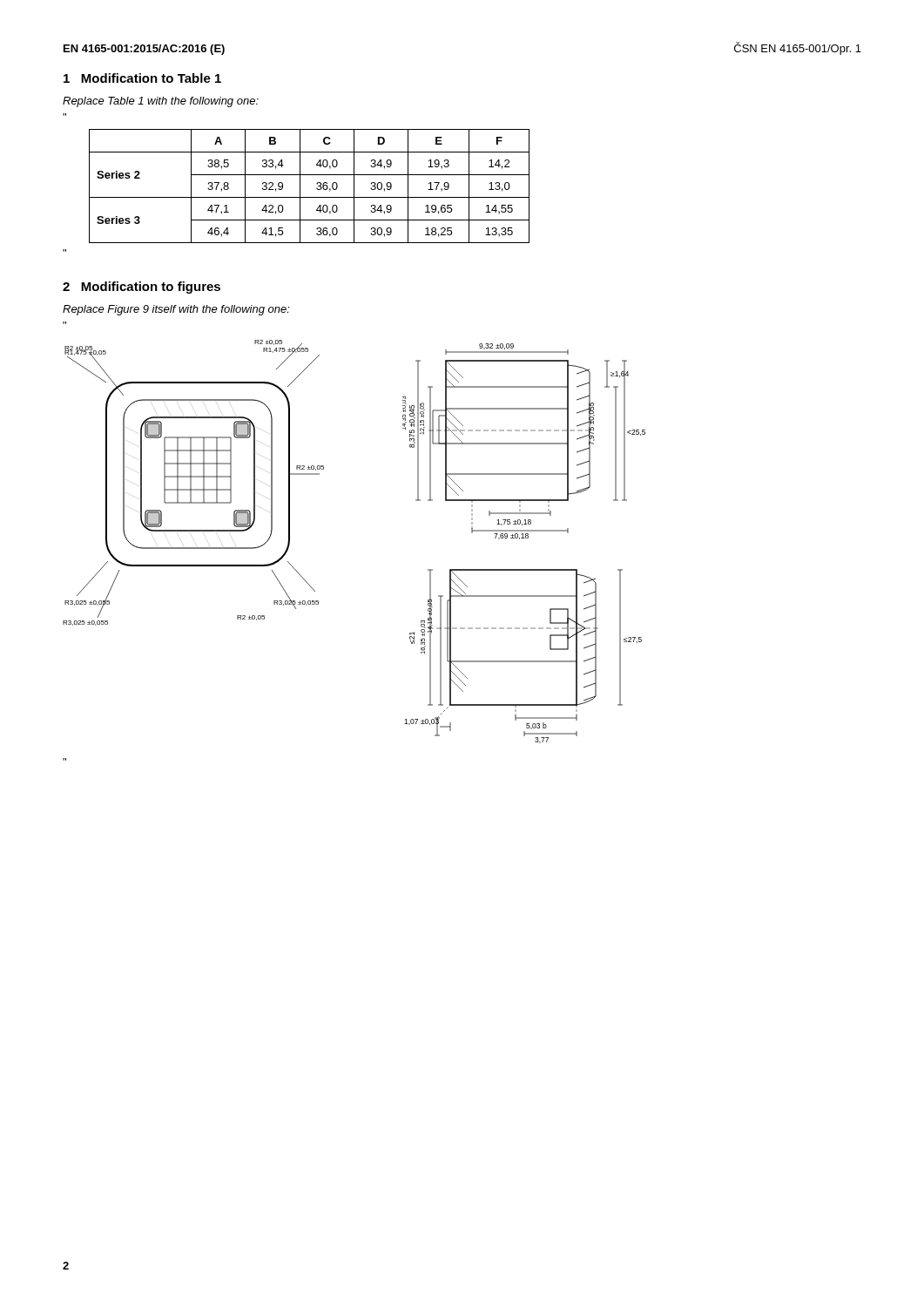Locate the engineering diagram
Viewport: 924px width, 1307px height.
[x=462, y=544]
